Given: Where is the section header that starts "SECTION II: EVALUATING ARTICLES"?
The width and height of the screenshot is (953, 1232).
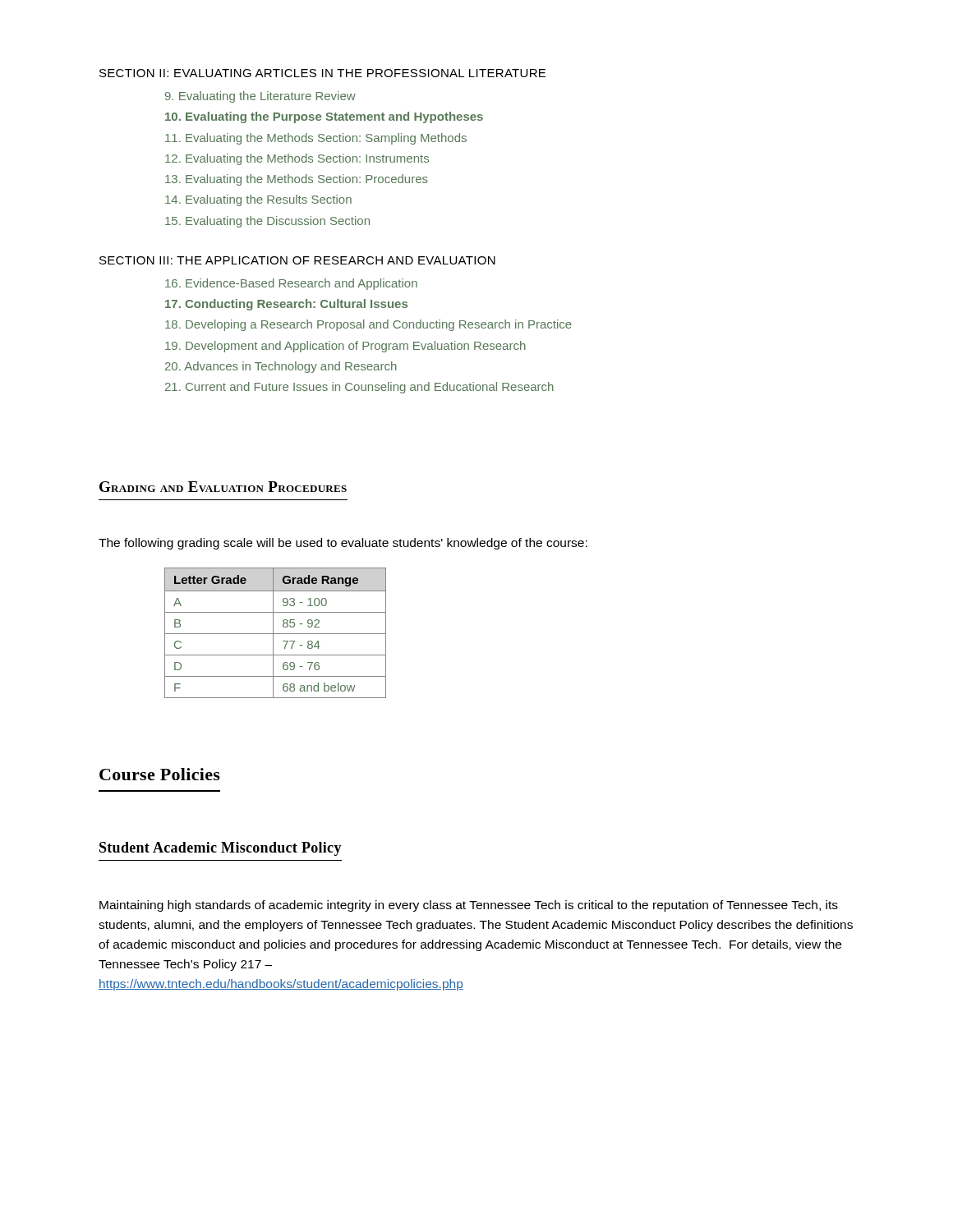Looking at the screenshot, I should [x=322, y=73].
